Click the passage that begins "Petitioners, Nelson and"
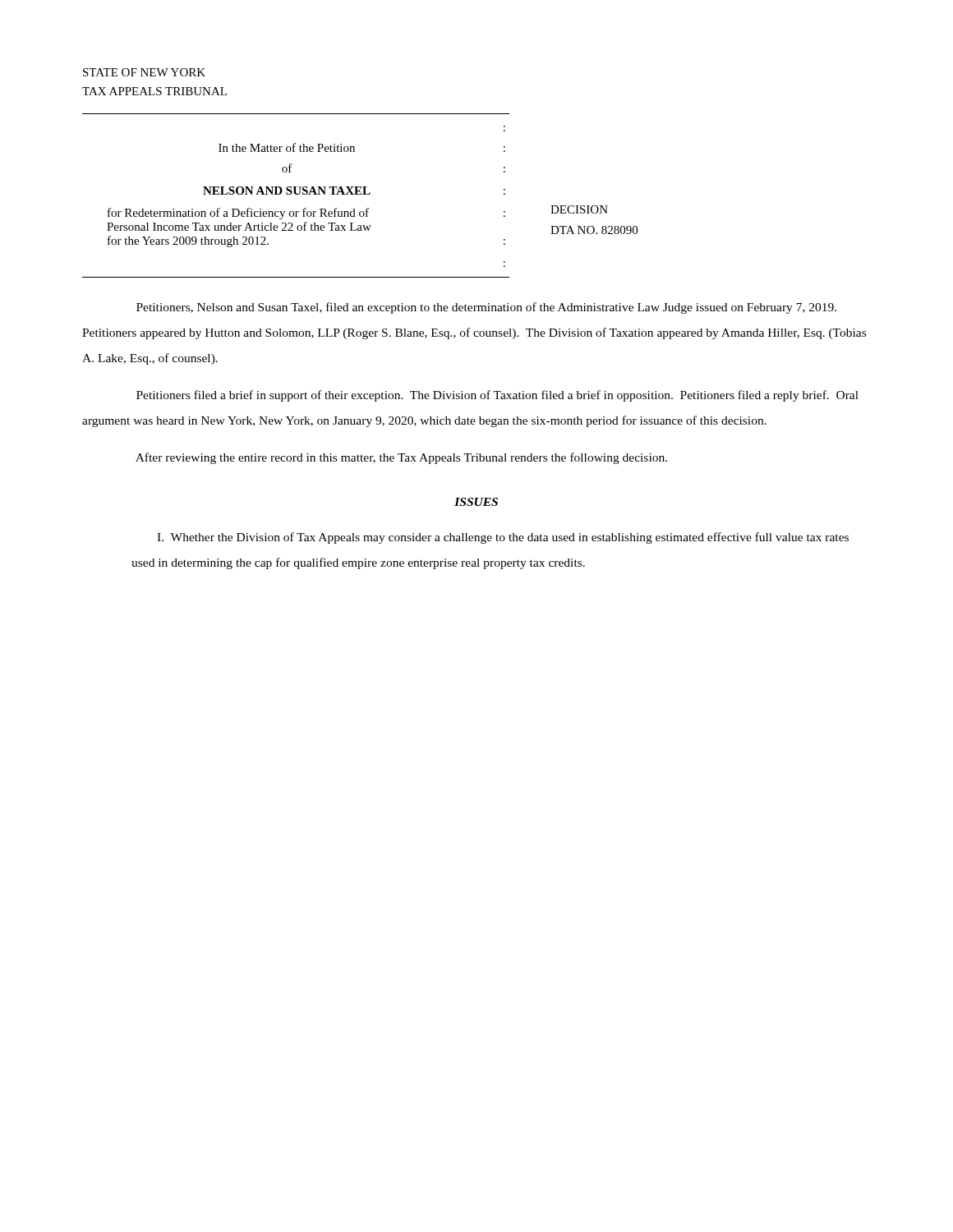 click(x=474, y=332)
